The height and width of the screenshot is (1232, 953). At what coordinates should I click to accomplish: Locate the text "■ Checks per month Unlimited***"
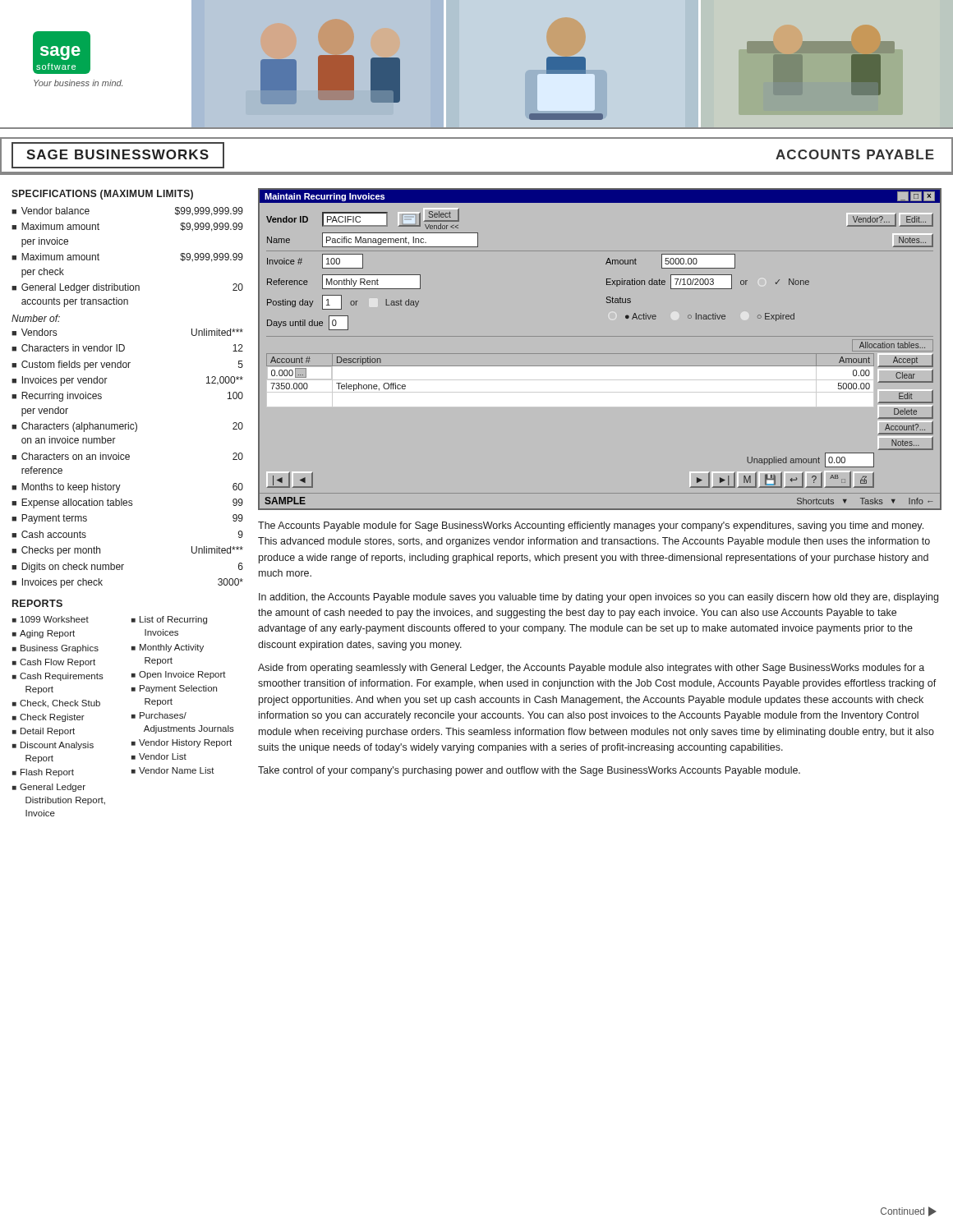pos(59,552)
